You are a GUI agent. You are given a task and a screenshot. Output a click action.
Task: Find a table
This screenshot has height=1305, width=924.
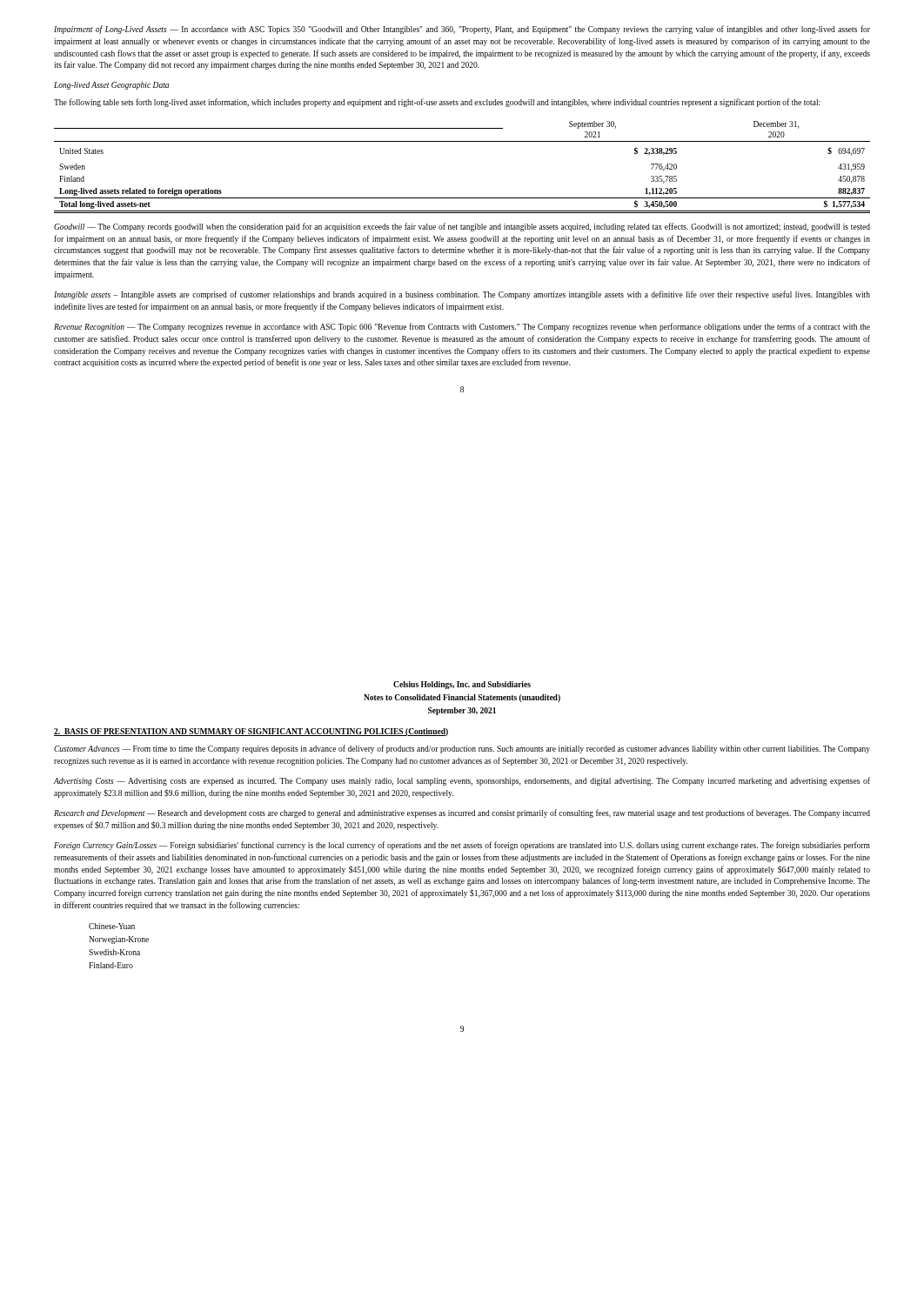pyautogui.click(x=462, y=166)
